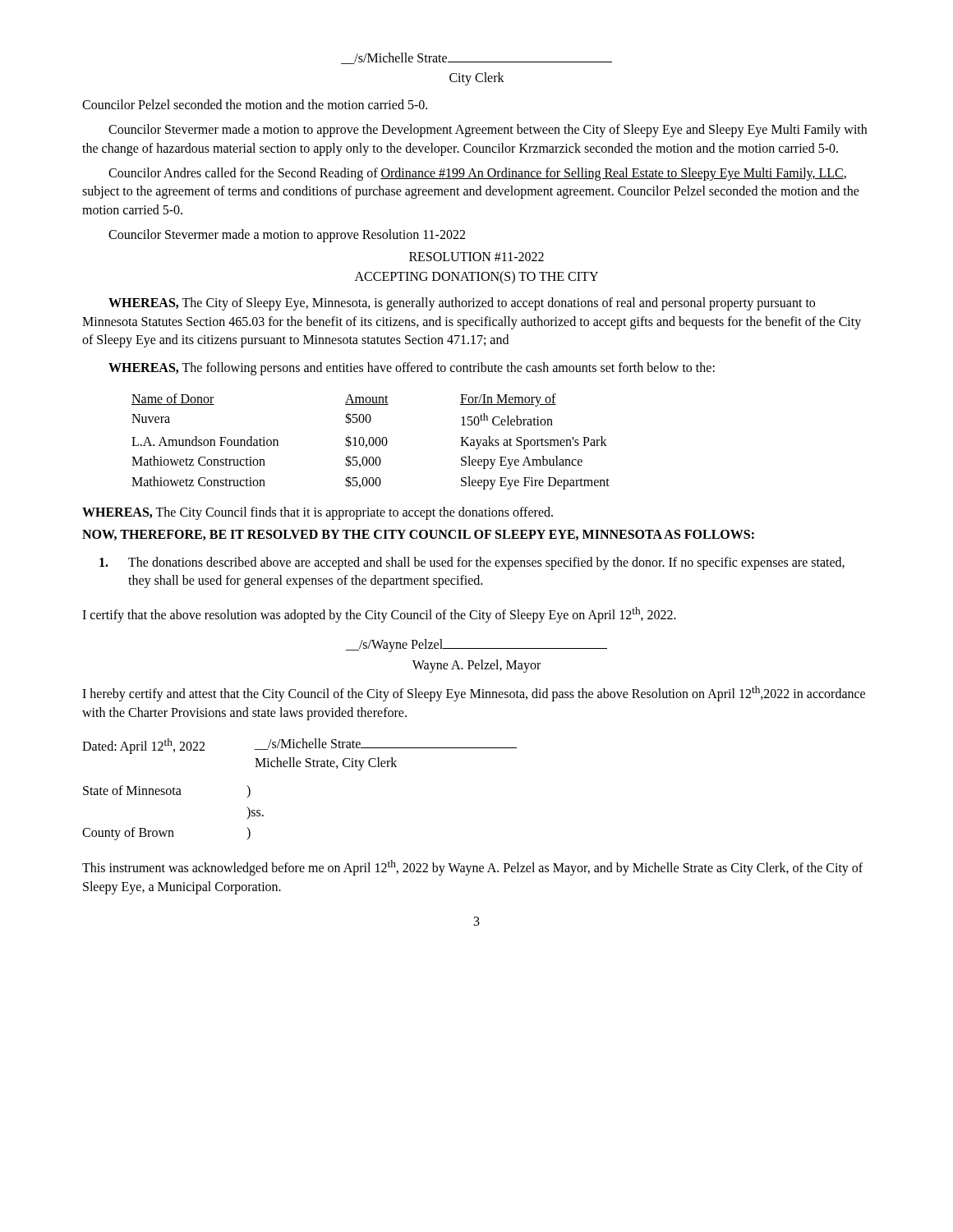Locate the table with the text "Name of Donor"

501,441
